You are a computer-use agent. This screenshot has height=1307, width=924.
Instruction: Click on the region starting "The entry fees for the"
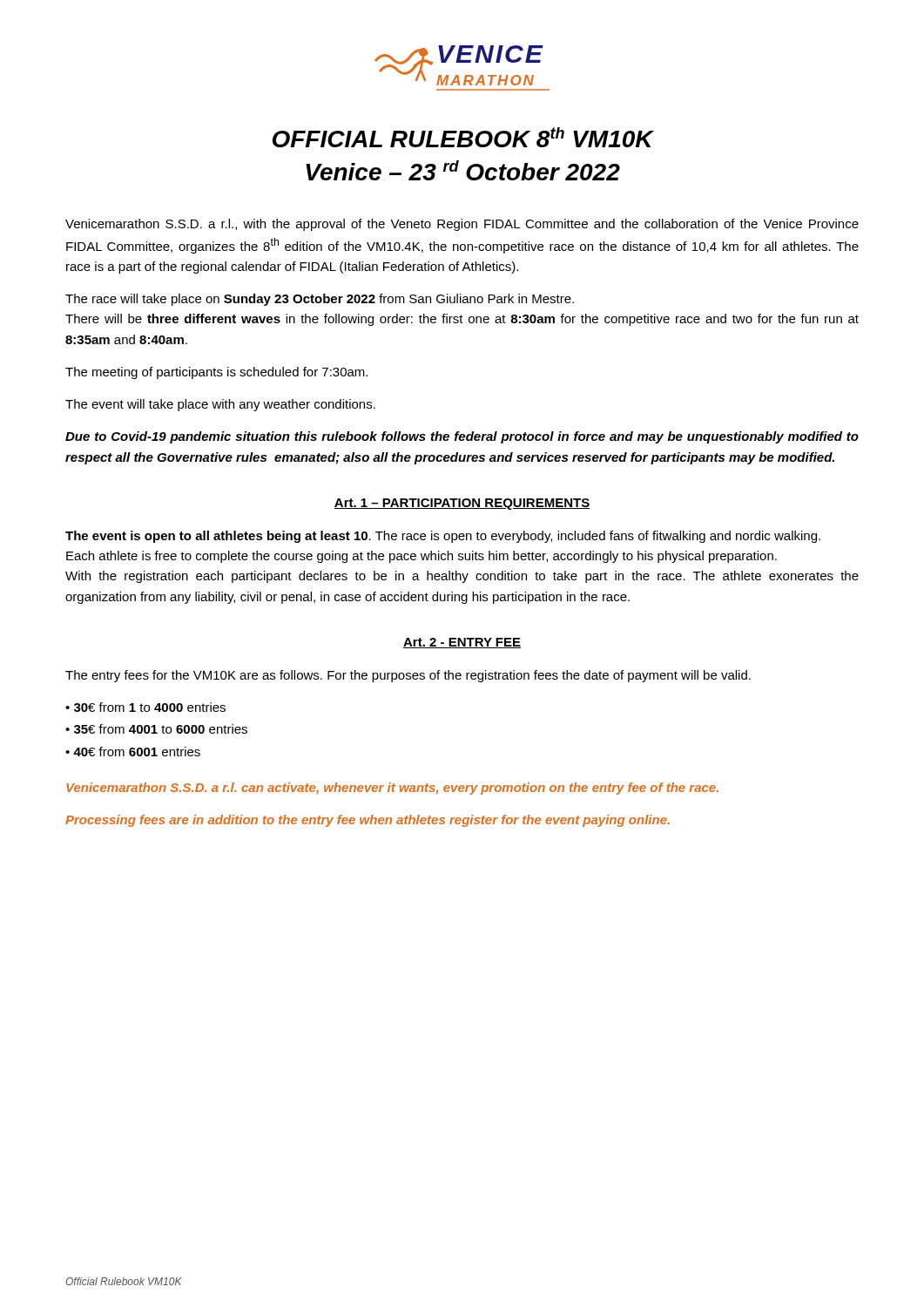[x=408, y=675]
